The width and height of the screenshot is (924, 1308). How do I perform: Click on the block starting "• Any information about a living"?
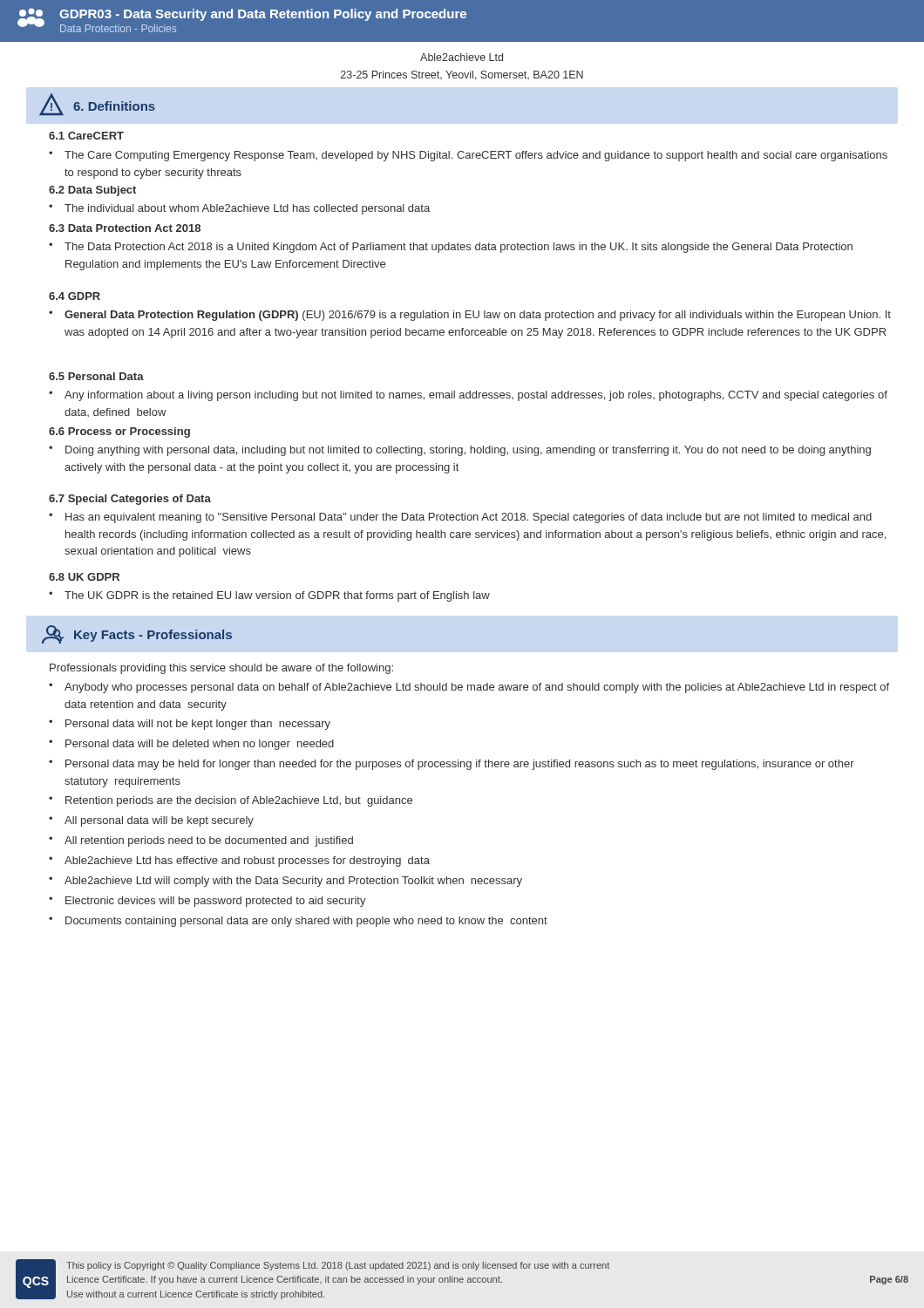[470, 403]
